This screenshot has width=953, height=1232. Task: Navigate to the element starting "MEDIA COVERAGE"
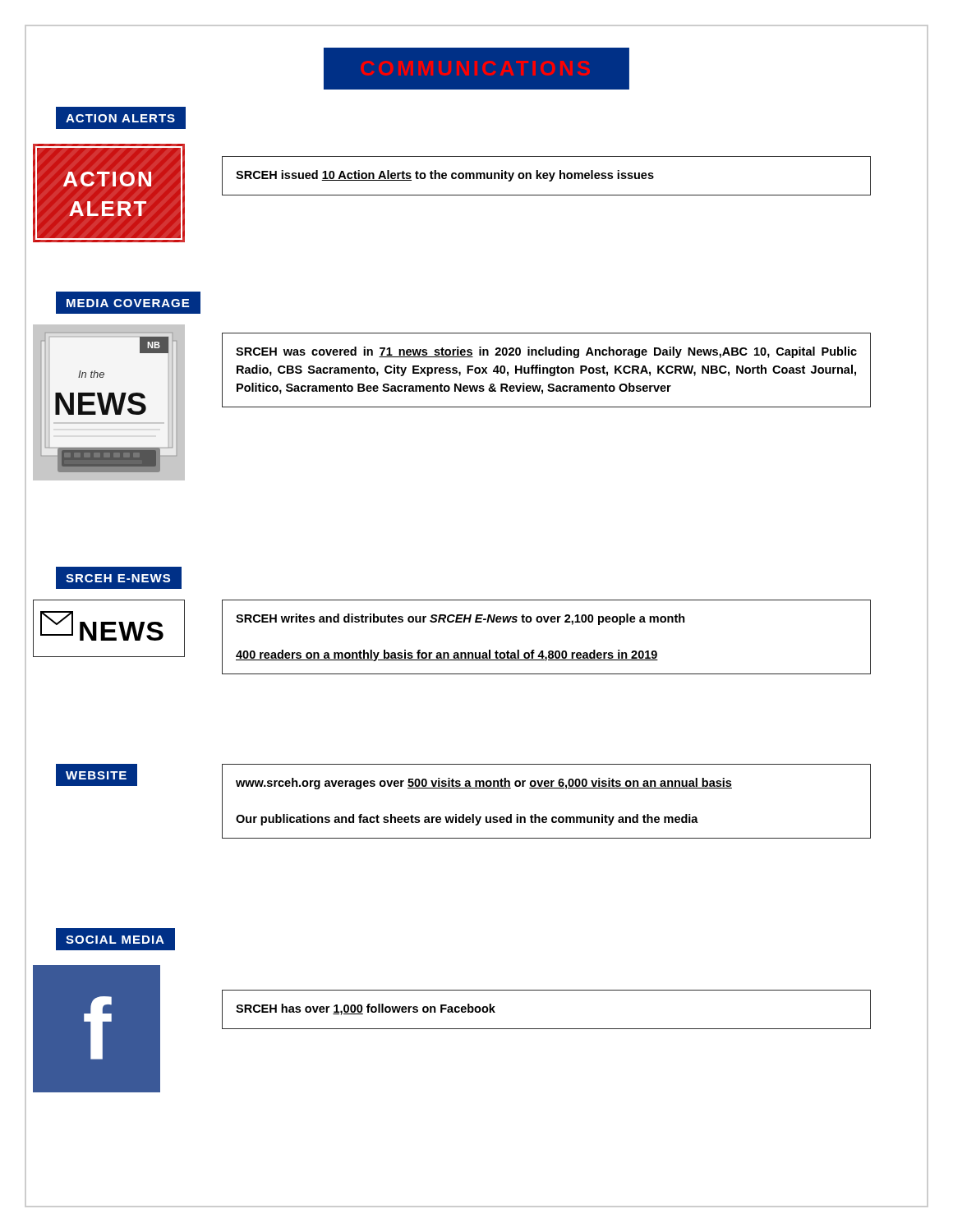pyautogui.click(x=128, y=303)
